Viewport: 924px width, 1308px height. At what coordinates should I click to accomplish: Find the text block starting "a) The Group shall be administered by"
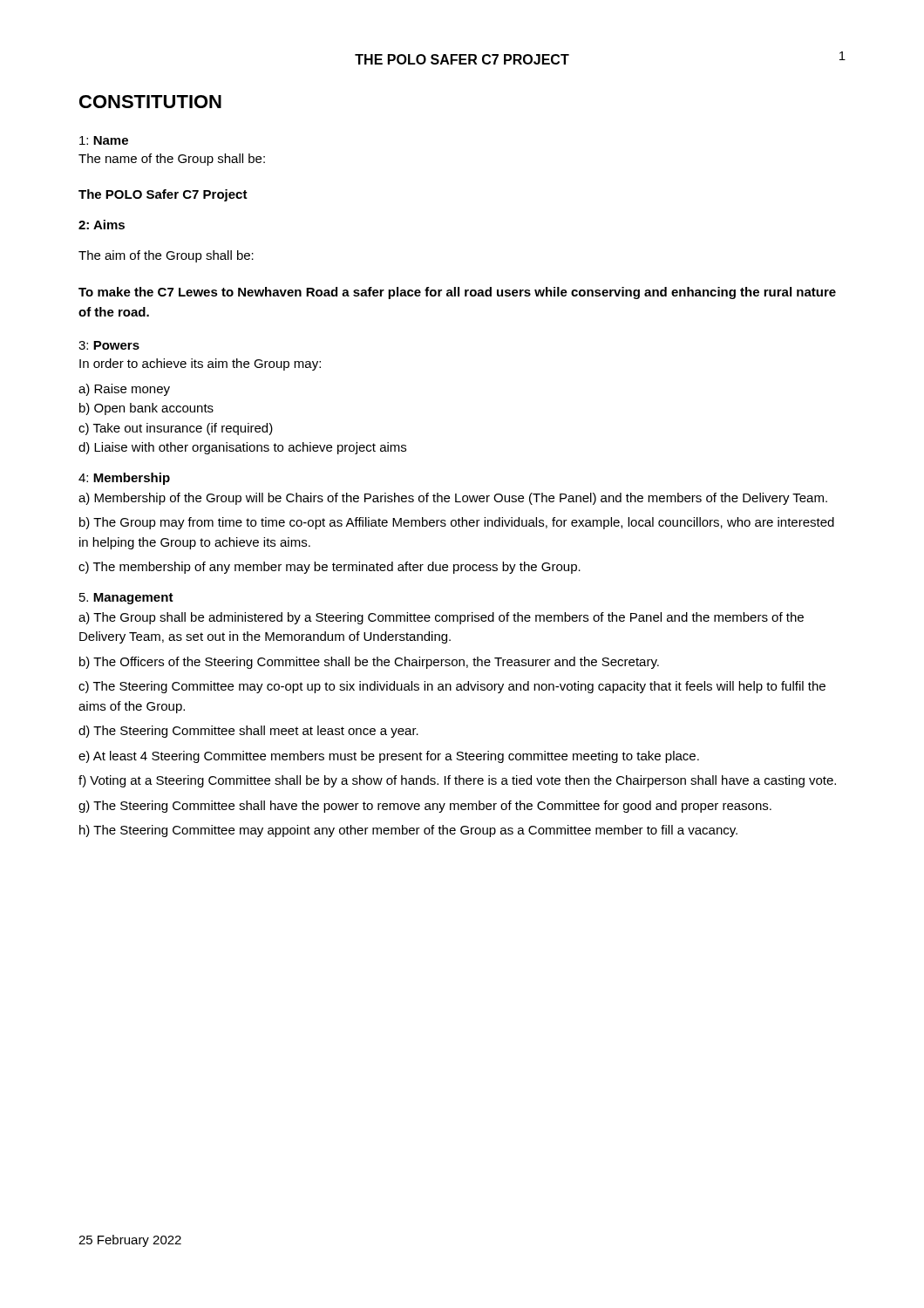pos(441,626)
